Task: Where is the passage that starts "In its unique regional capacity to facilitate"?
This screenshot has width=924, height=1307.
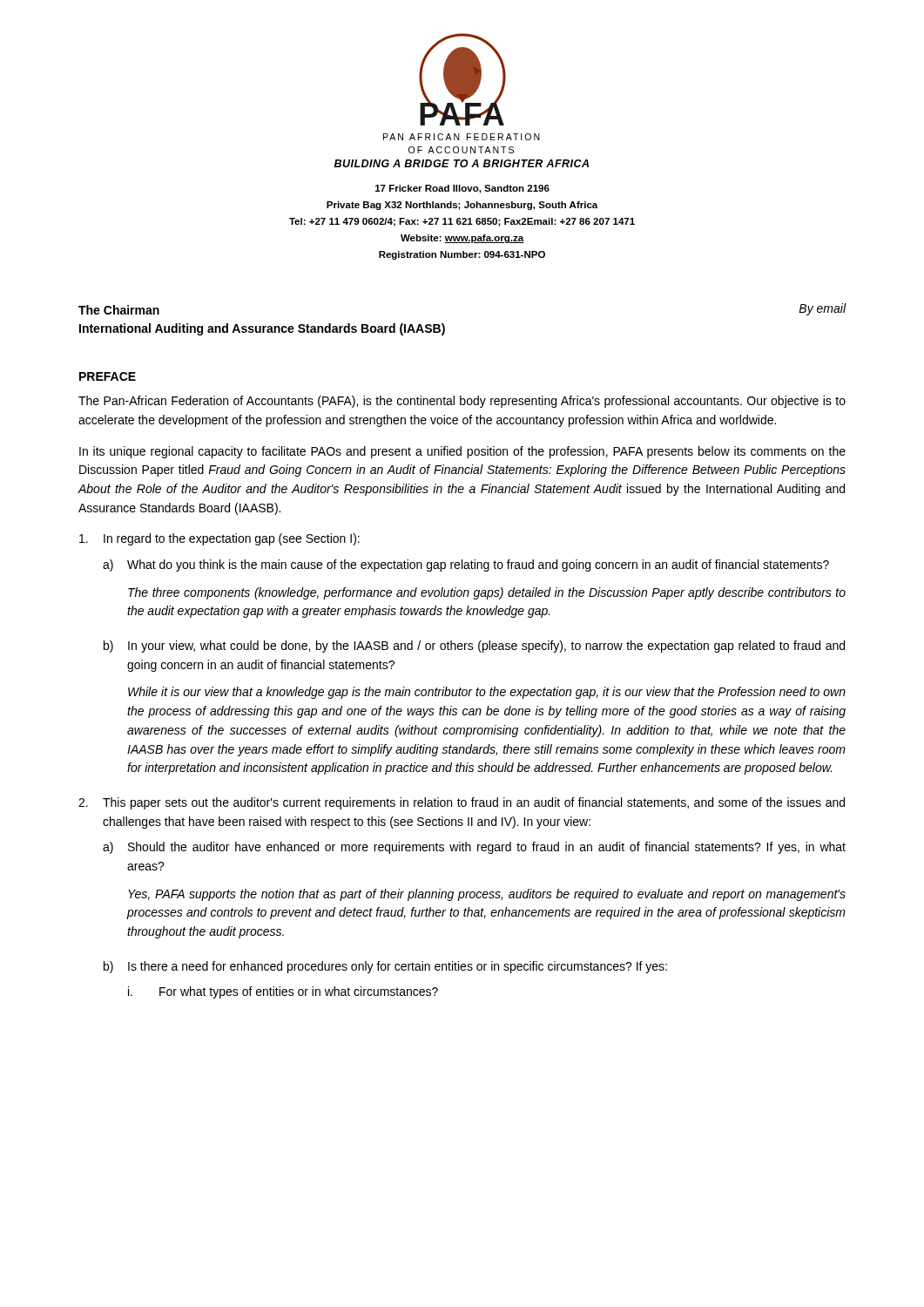Action: point(462,479)
